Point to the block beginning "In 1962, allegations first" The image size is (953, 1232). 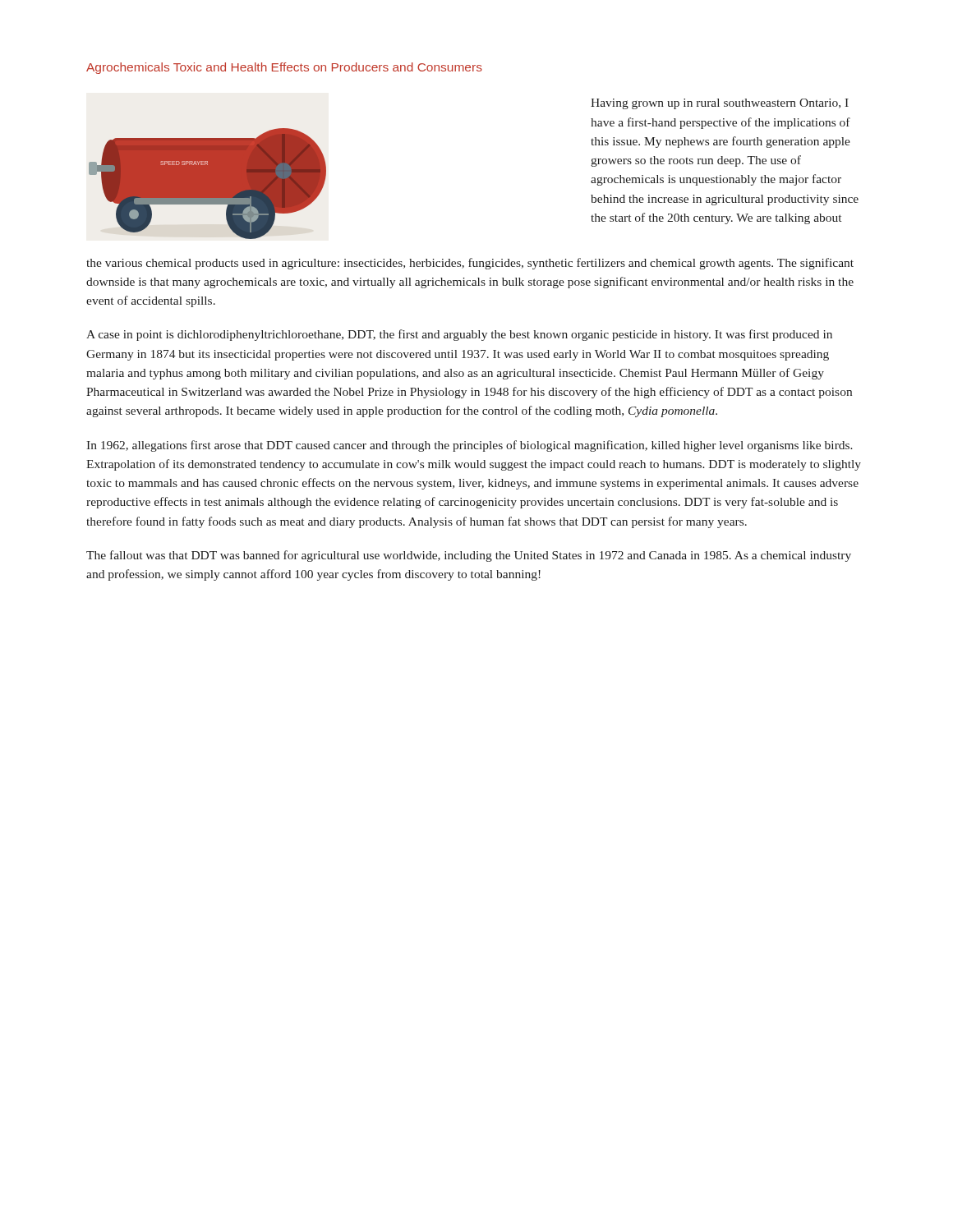[474, 483]
